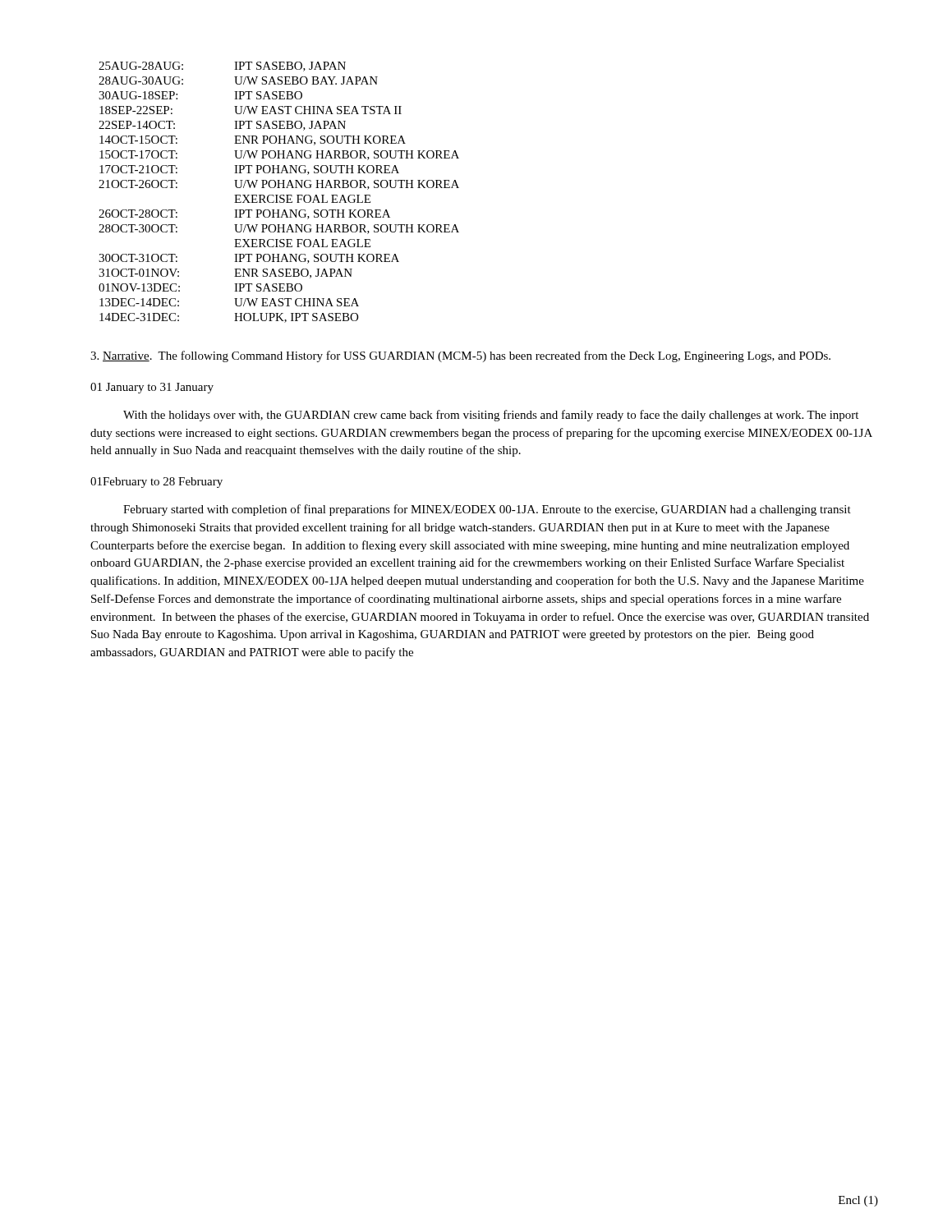
Task: Locate the section header that reads "01 January to 31 January"
Action: 152,387
